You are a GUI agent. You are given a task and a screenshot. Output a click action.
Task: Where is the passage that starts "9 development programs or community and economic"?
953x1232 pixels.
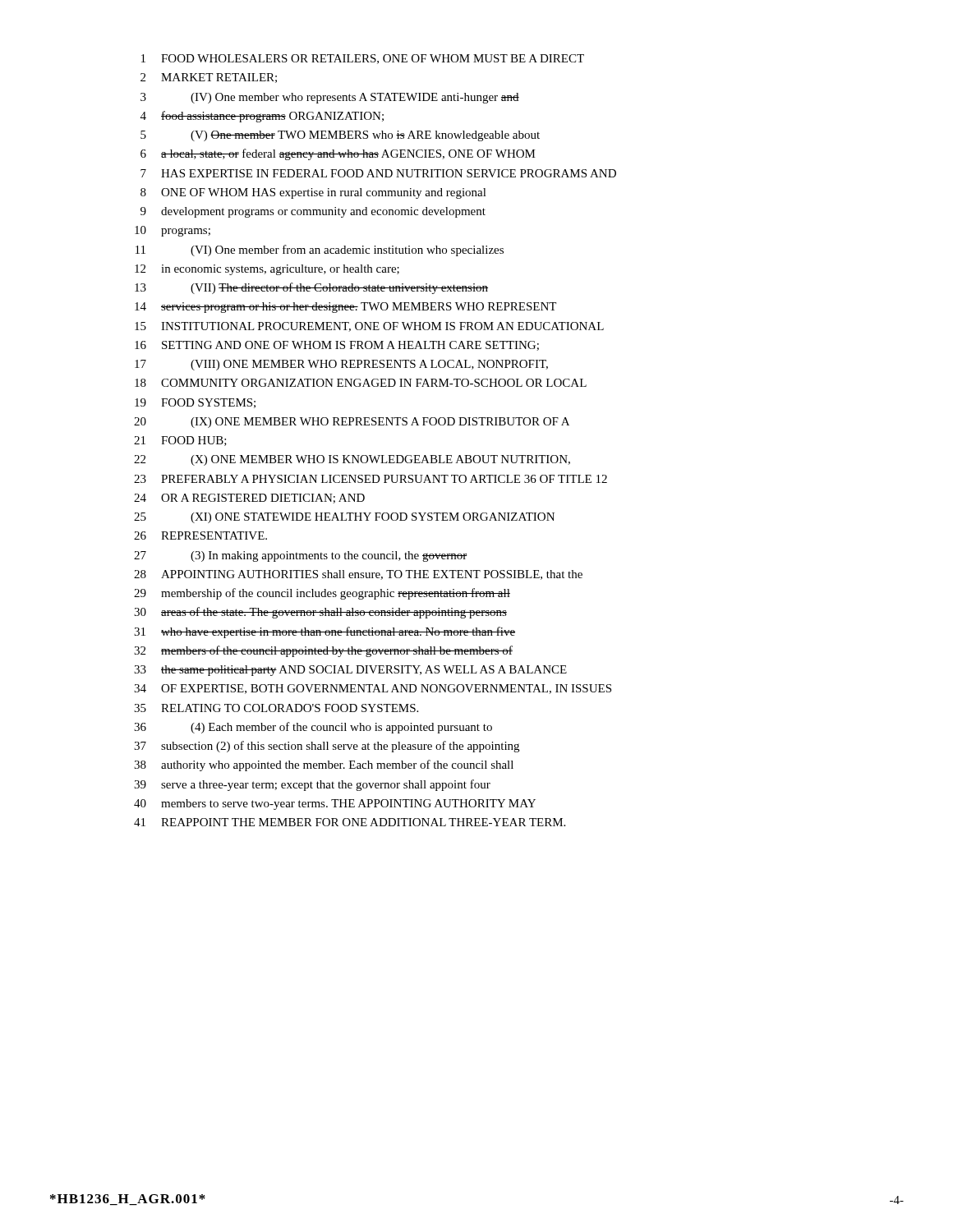pyautogui.click(x=476, y=212)
